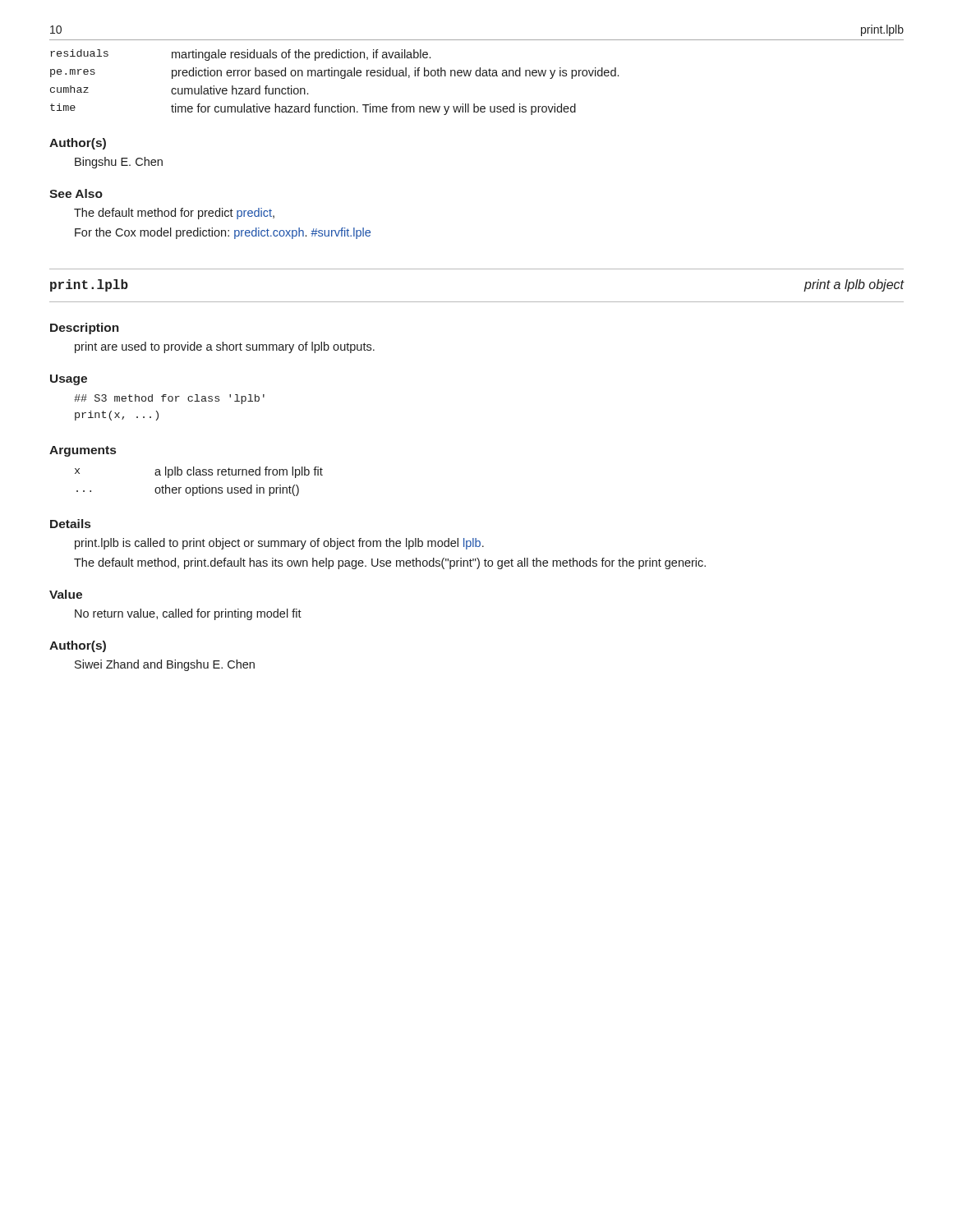Point to the text starting "See Also"
This screenshot has width=953, height=1232.
76,193
